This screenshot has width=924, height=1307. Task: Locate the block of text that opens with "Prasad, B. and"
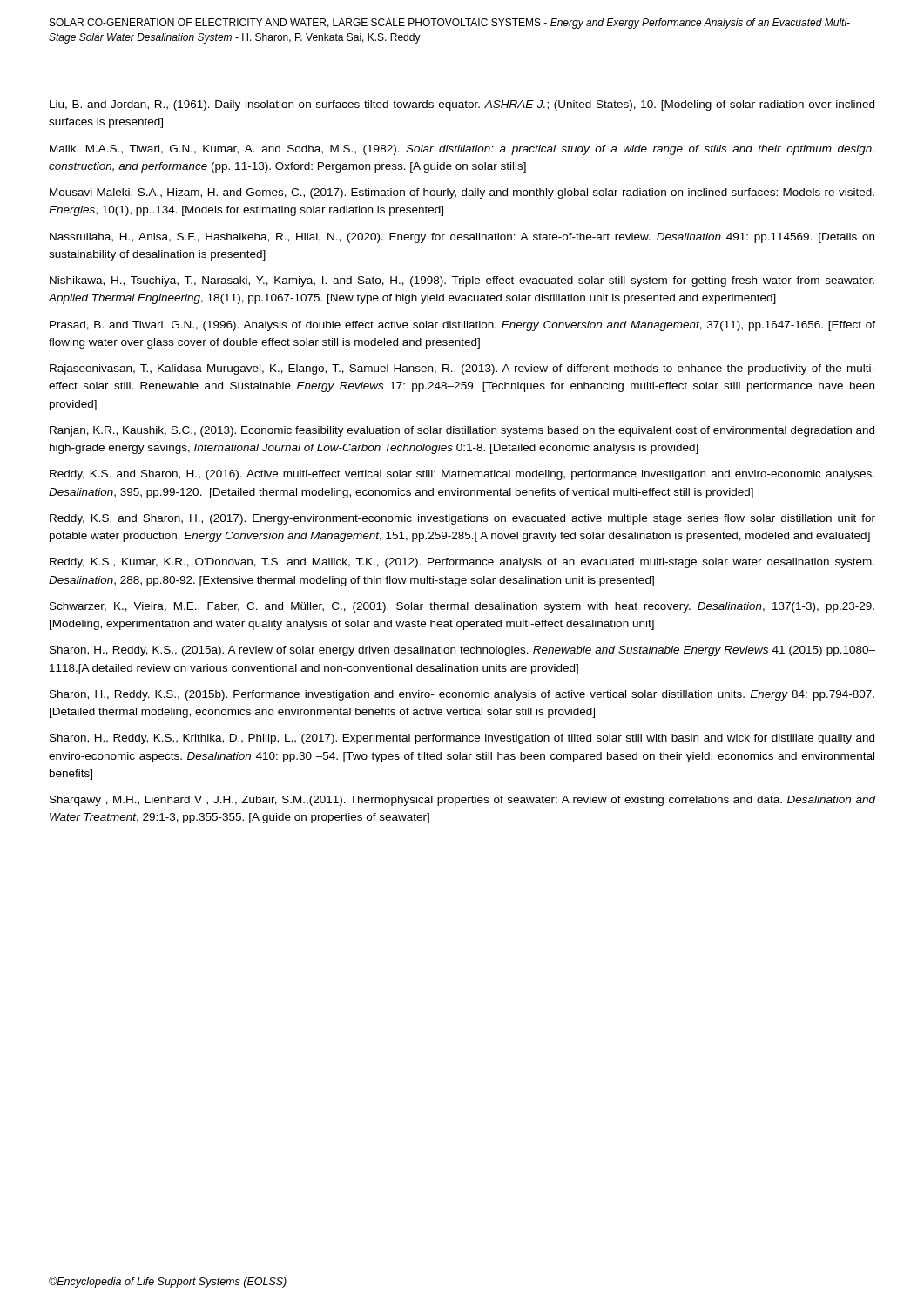click(x=462, y=333)
